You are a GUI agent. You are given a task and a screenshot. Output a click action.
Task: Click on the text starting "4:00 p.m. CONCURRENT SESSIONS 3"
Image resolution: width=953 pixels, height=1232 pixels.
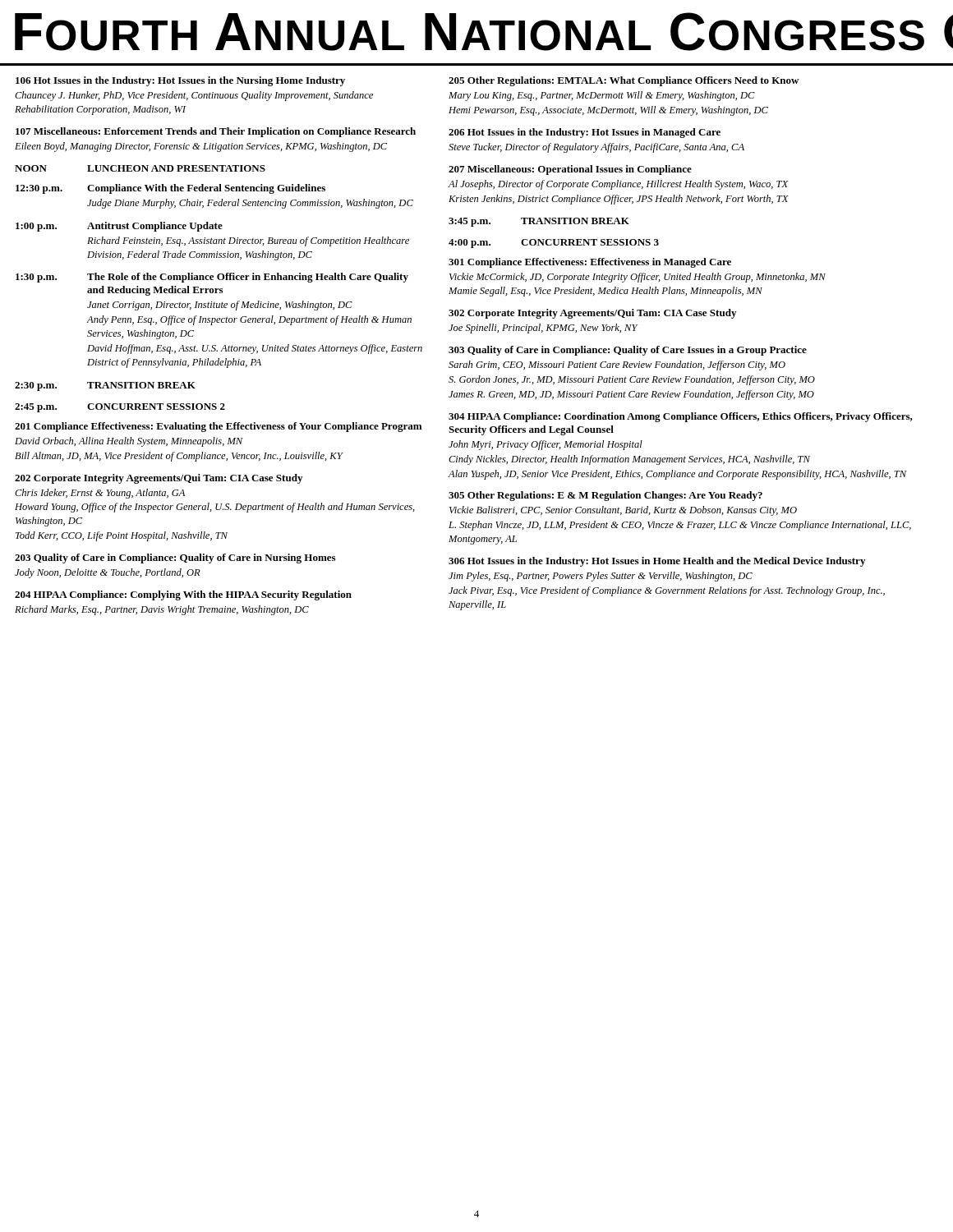[x=554, y=242]
